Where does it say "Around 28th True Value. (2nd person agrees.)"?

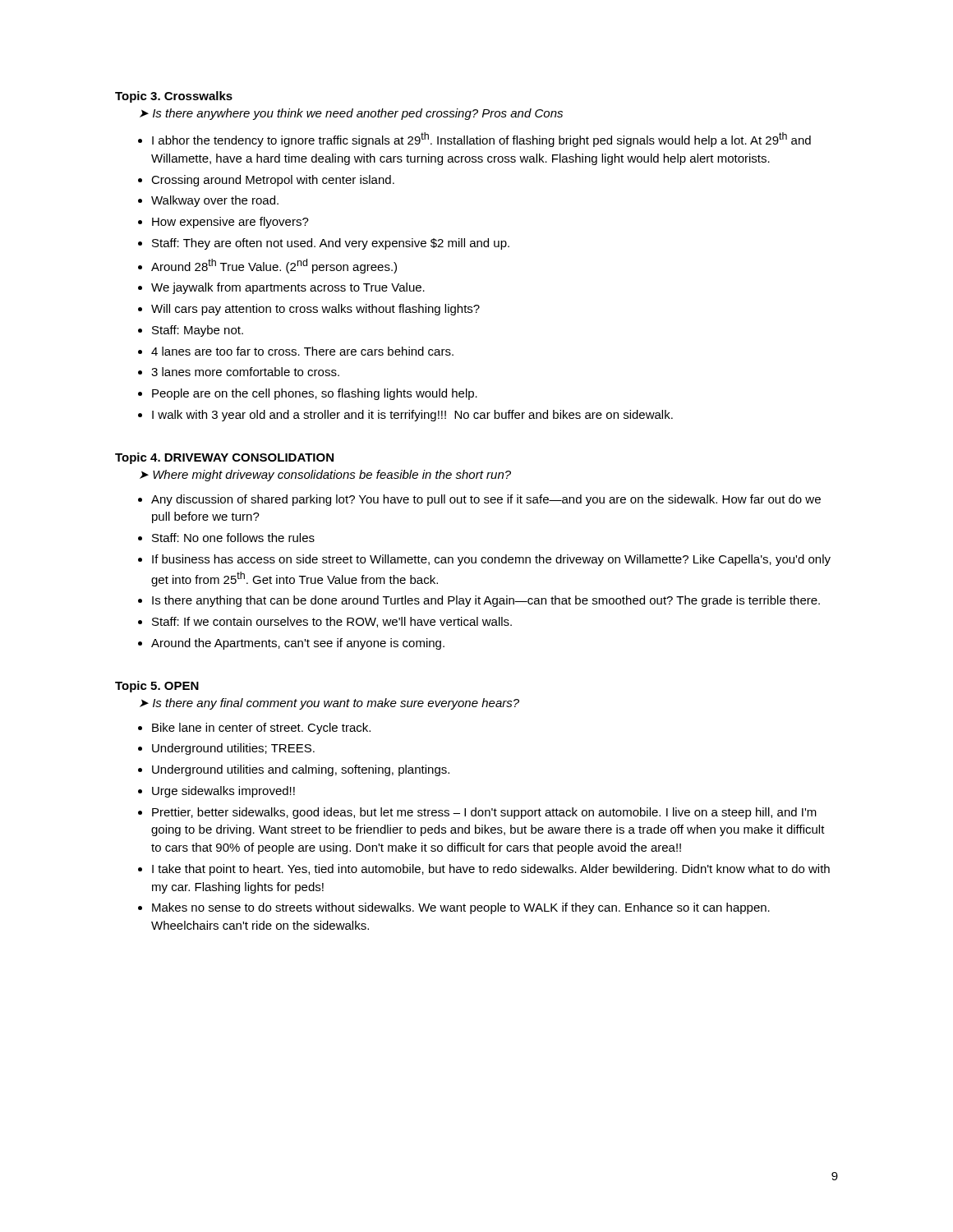coord(274,265)
